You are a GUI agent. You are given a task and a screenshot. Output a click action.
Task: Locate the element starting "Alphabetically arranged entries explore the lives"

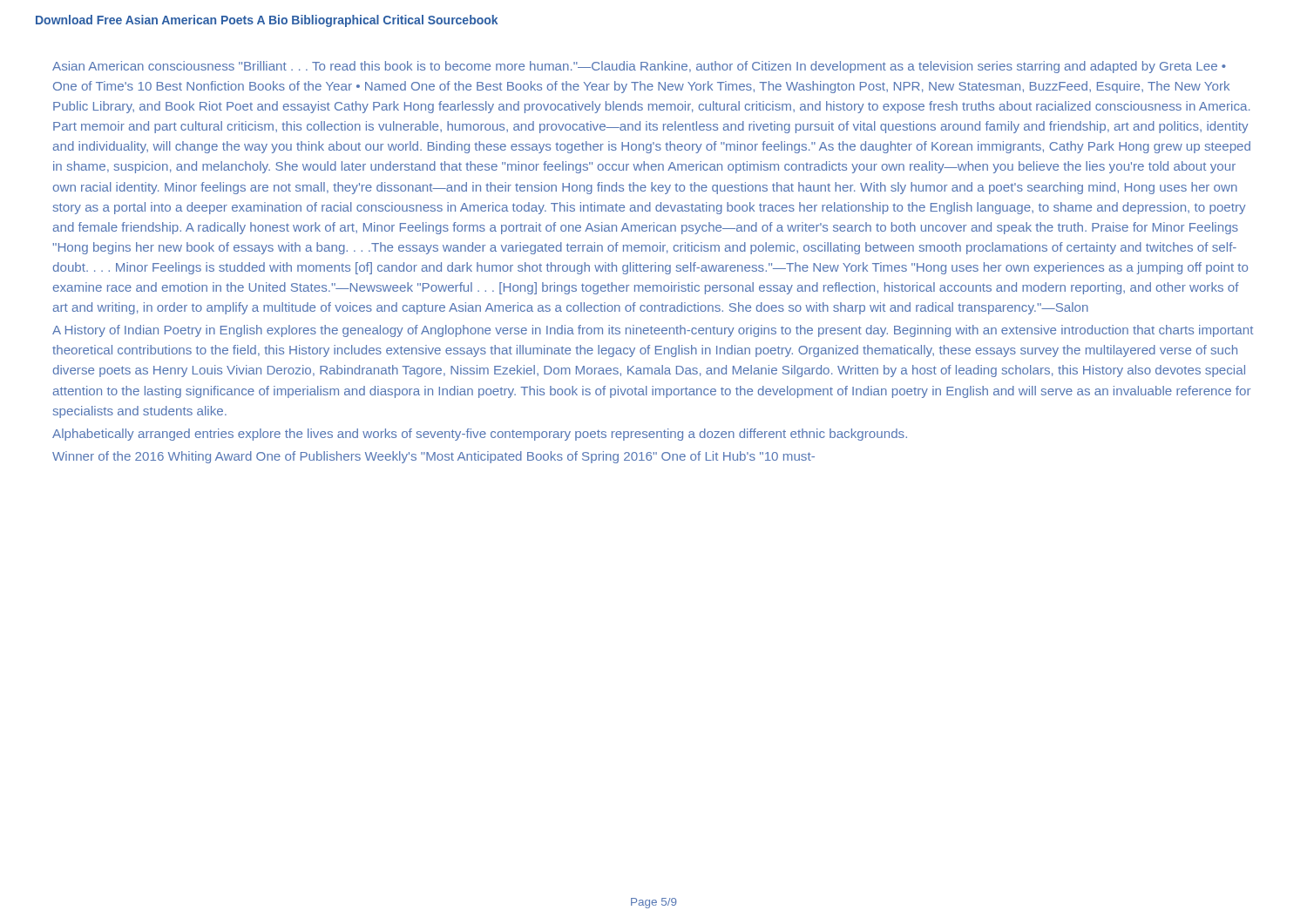pyautogui.click(x=480, y=433)
